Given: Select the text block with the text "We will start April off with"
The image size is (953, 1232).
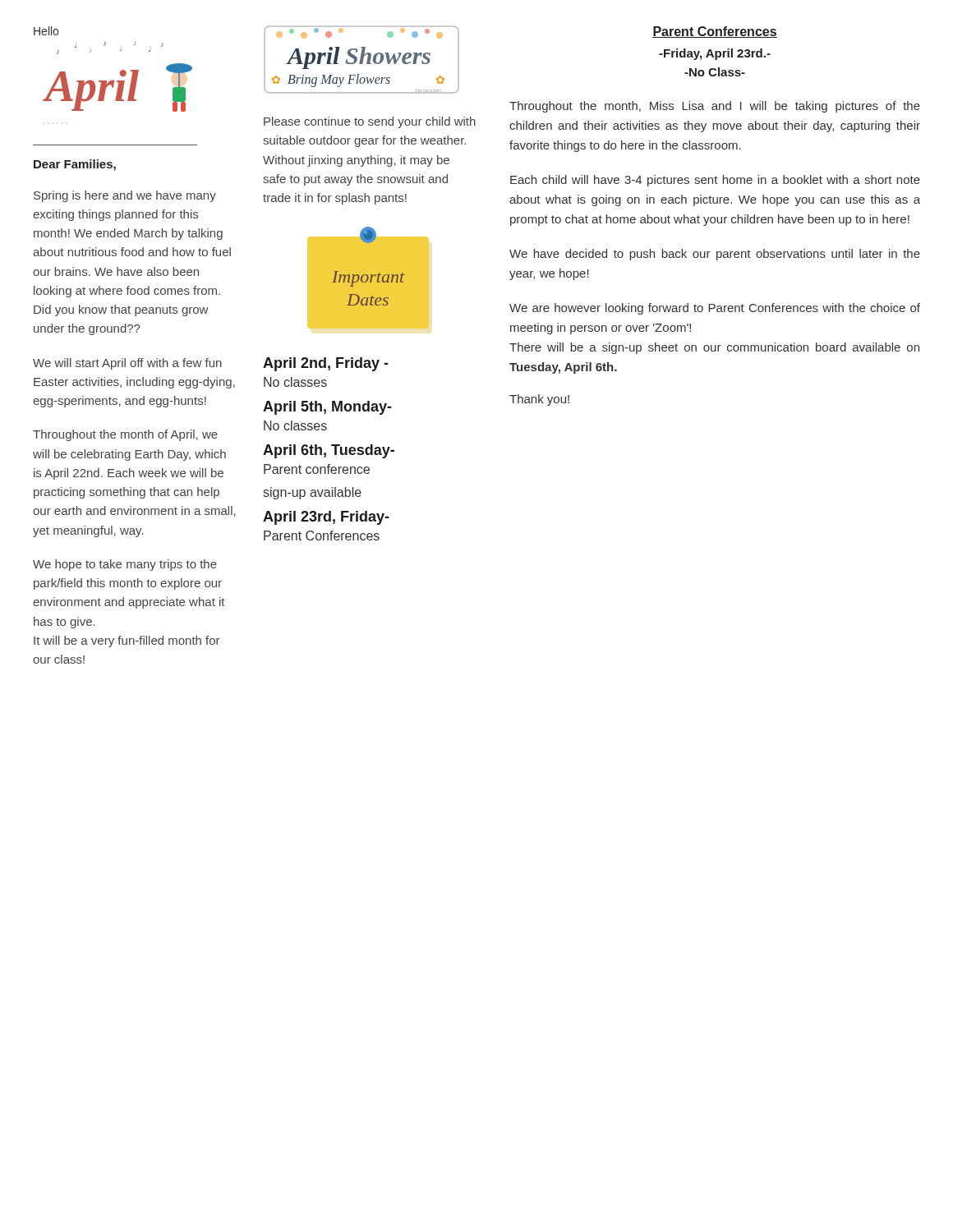Looking at the screenshot, I should tap(134, 381).
